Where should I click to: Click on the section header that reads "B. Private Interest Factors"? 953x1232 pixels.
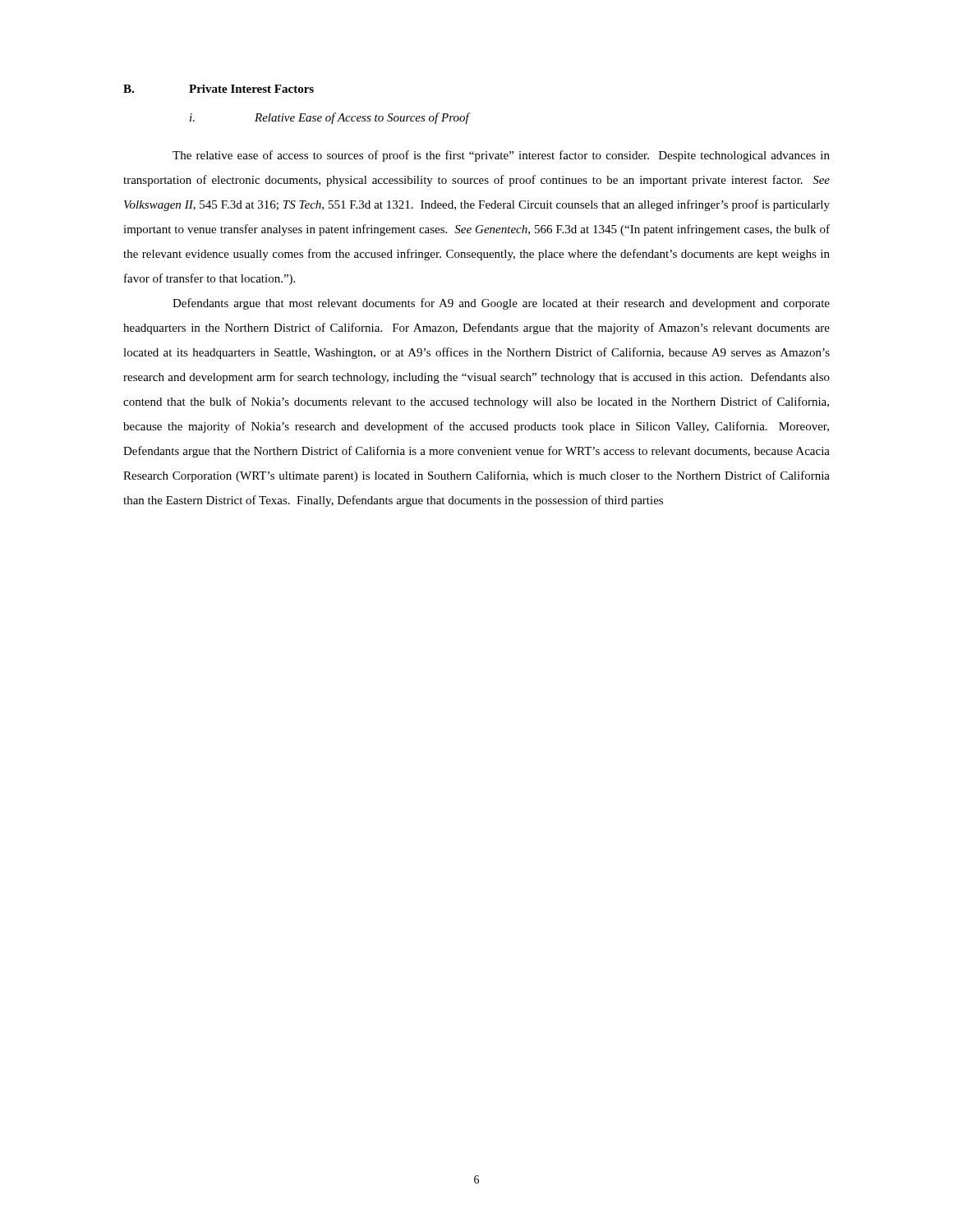click(219, 89)
